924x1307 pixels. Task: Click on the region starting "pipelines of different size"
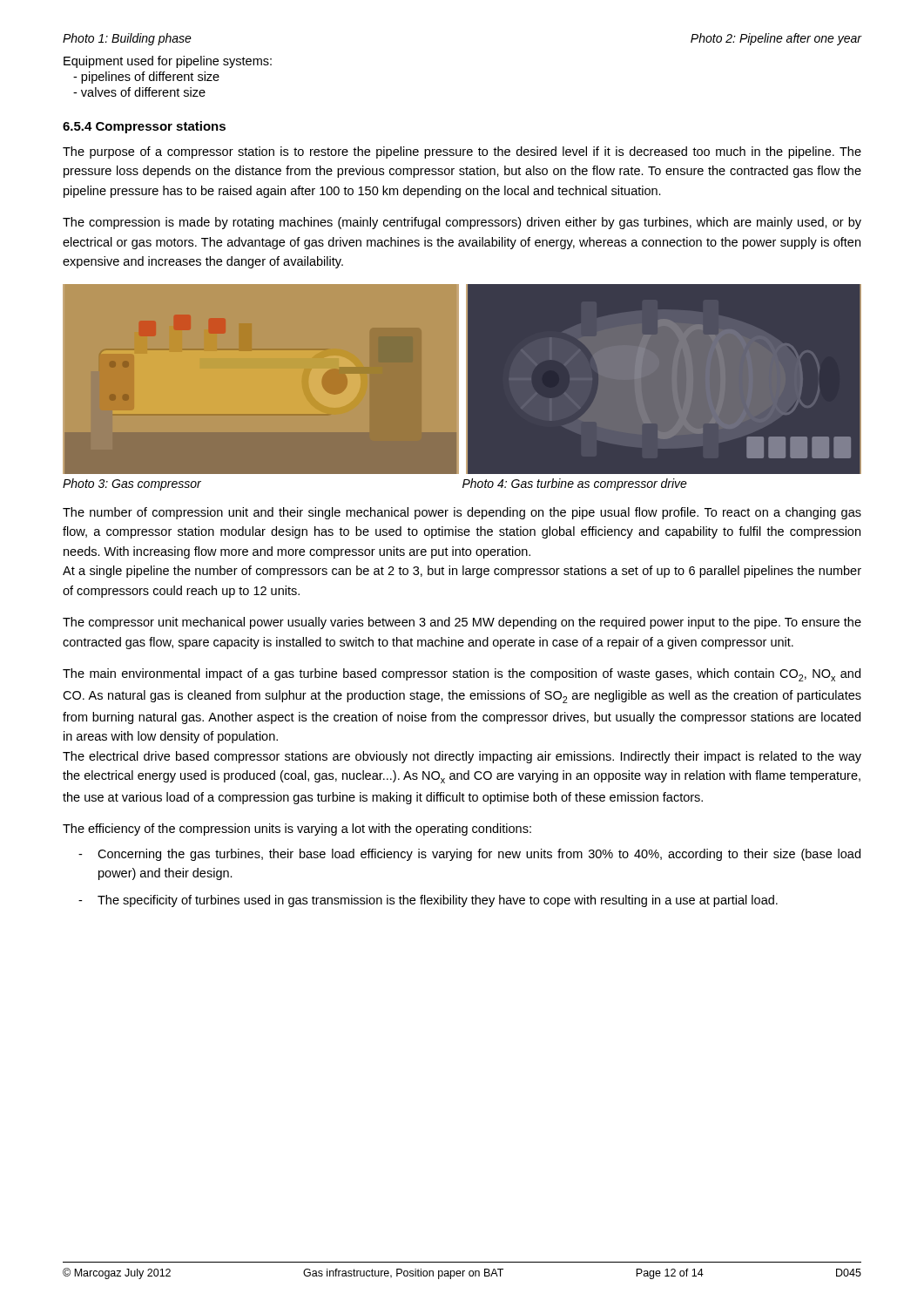tap(146, 77)
